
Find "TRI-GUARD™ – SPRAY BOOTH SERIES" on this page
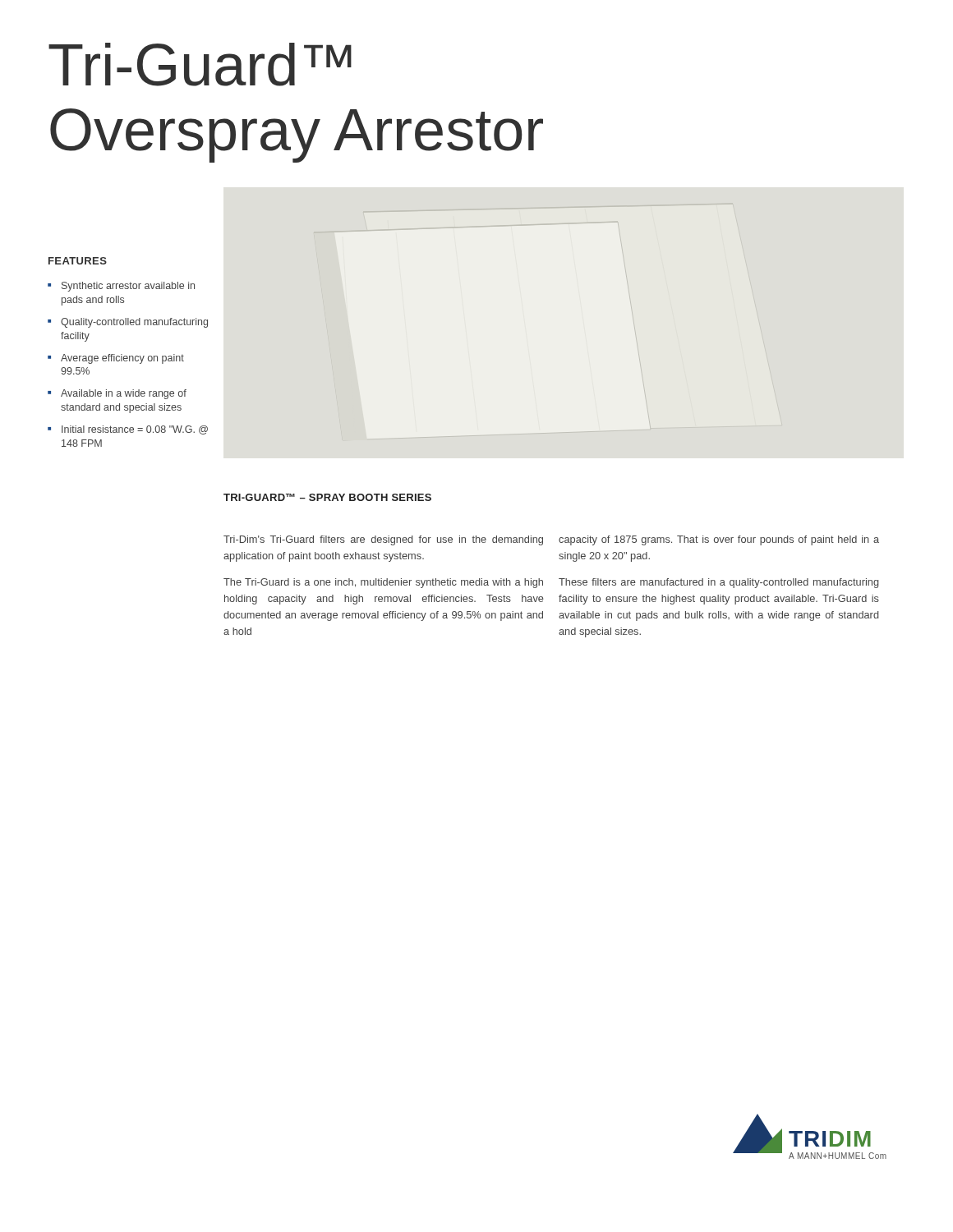[x=327, y=497]
